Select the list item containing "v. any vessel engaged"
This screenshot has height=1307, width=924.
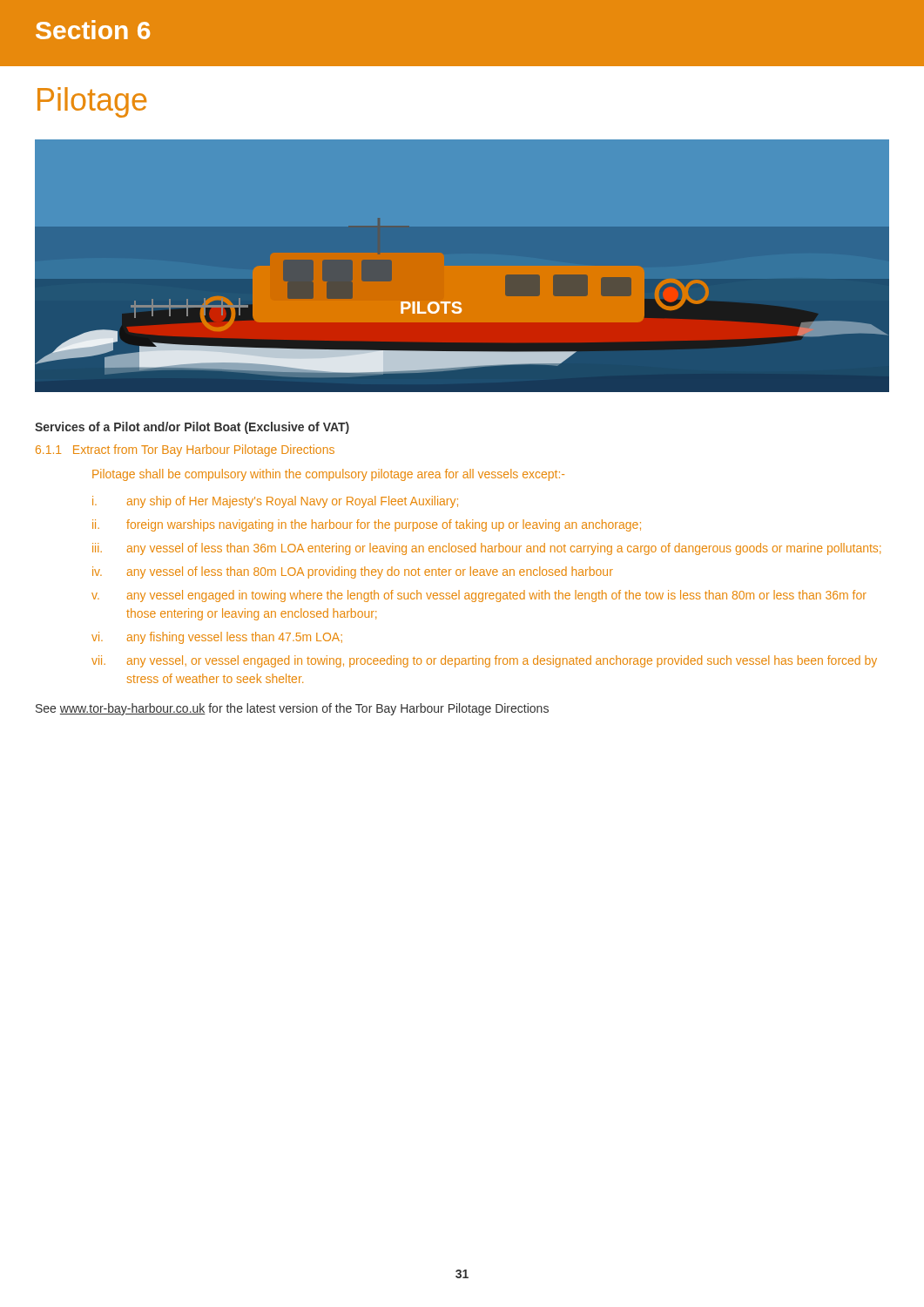coord(490,605)
